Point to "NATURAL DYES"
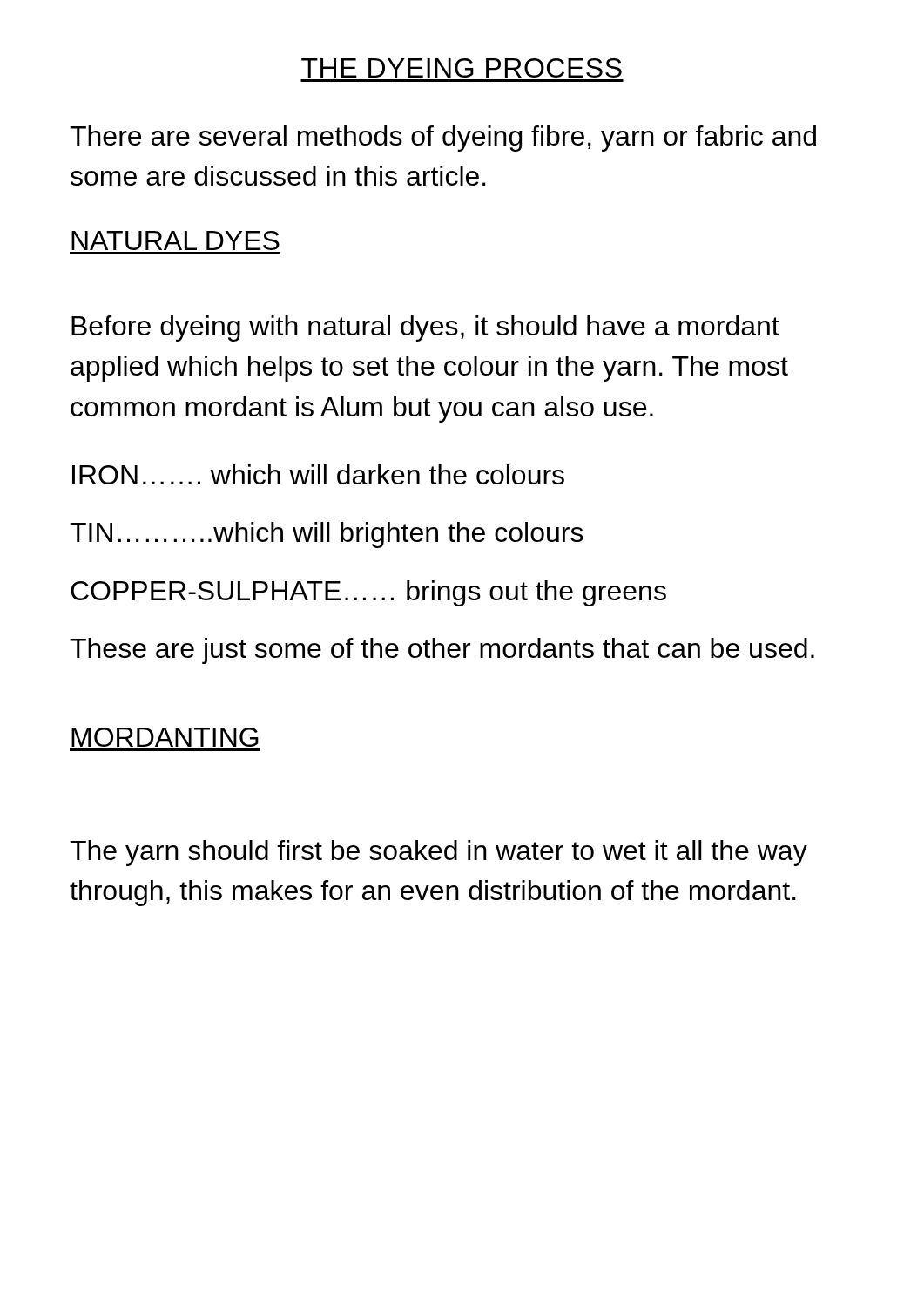This screenshot has height=1307, width=924. [x=175, y=241]
